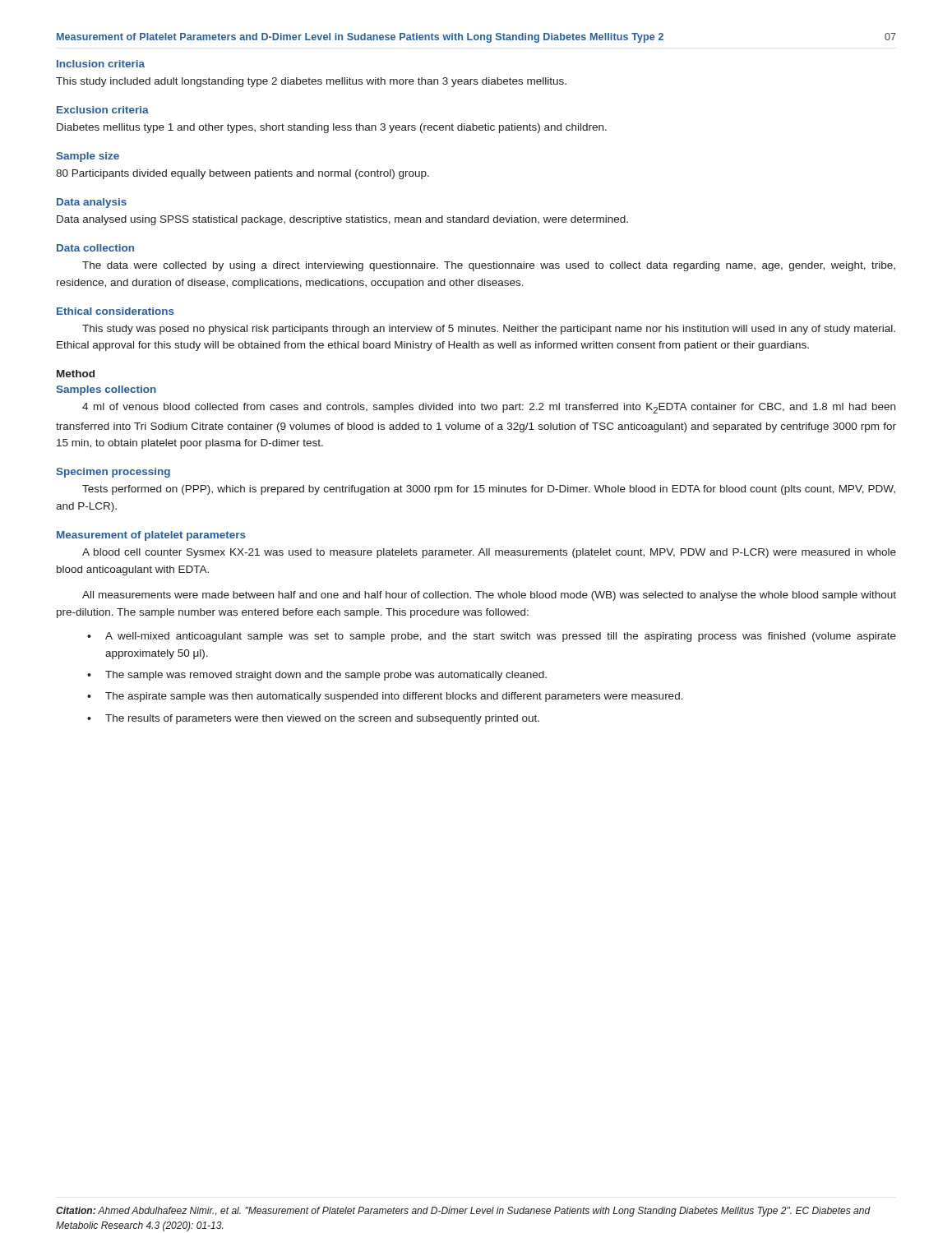Locate the text block with the text "Data analysed using SPSS statistical package, descriptive statistics,"
This screenshot has height=1233, width=952.
342,219
